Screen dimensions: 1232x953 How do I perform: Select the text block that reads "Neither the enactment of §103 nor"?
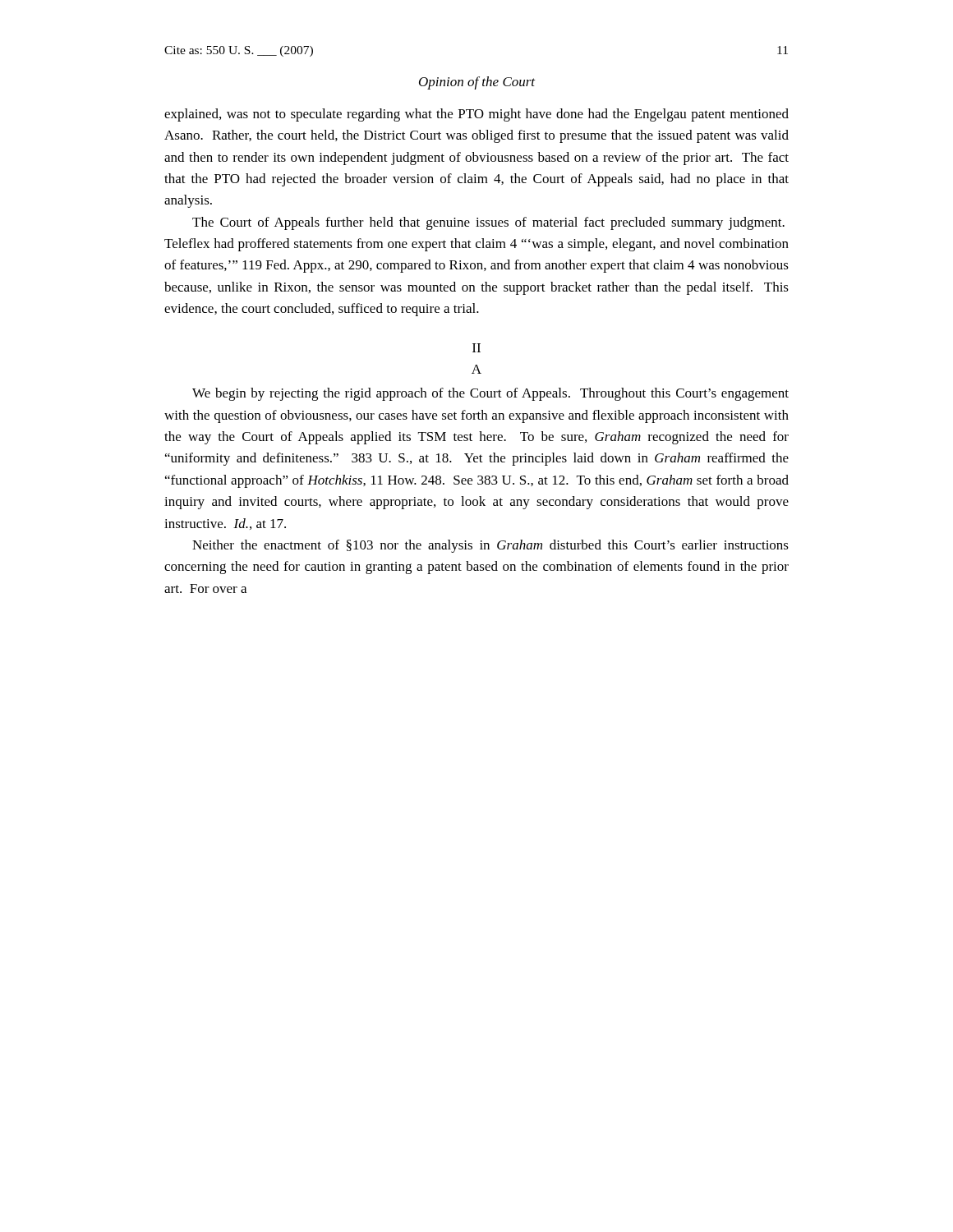476,567
